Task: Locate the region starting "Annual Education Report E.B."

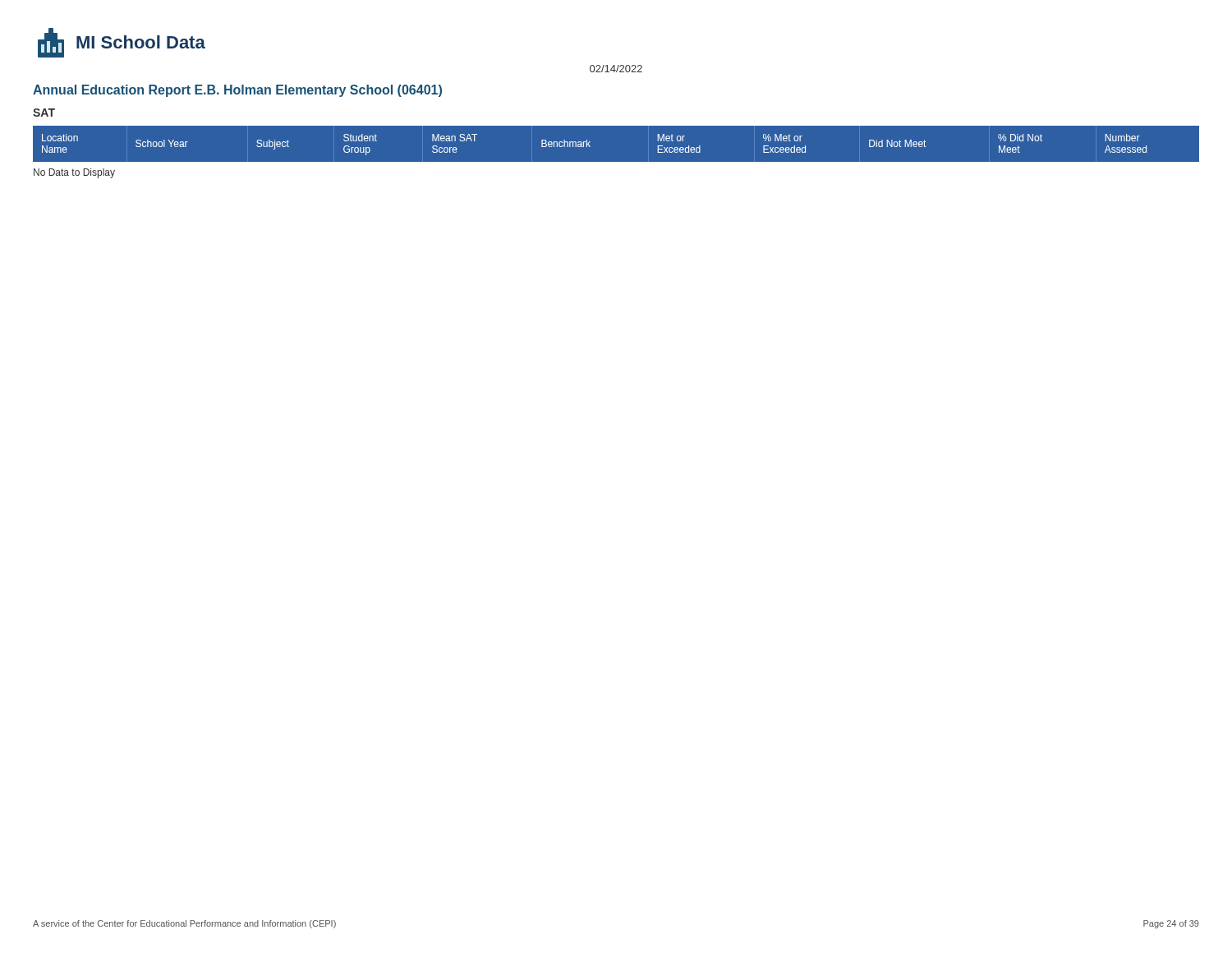Action: pyautogui.click(x=238, y=90)
